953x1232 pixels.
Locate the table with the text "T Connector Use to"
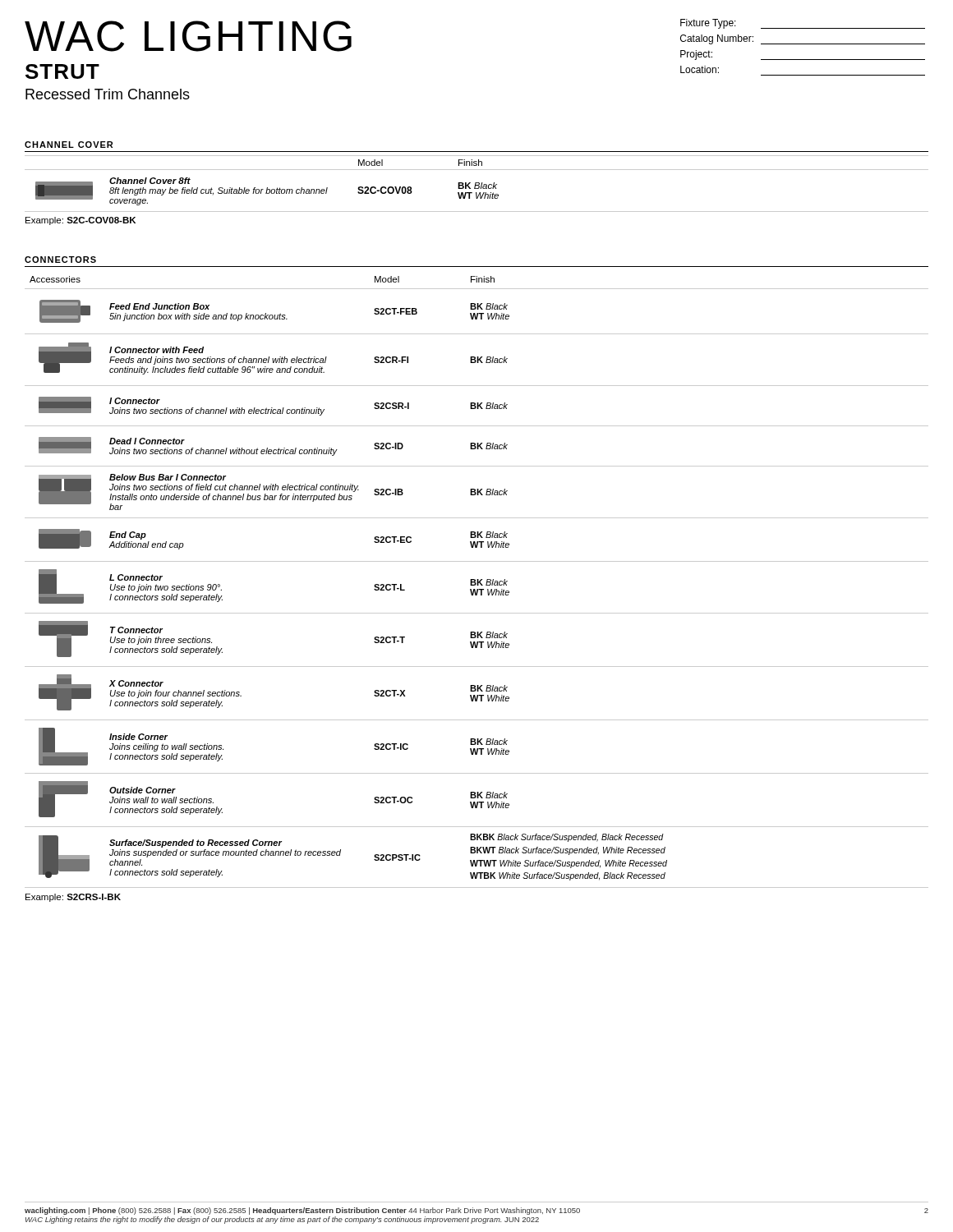(476, 579)
